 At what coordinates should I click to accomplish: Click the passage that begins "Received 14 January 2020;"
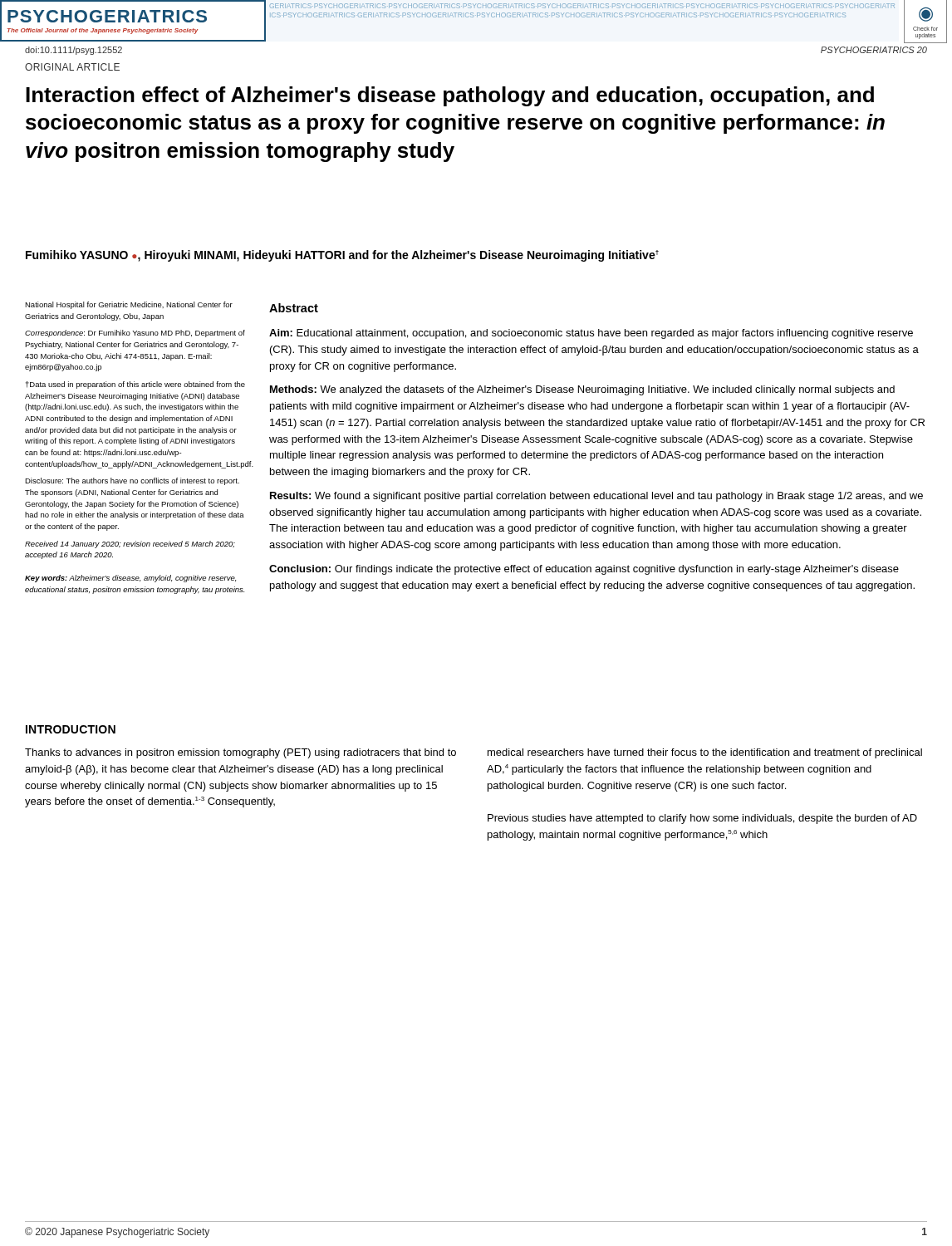(x=130, y=549)
